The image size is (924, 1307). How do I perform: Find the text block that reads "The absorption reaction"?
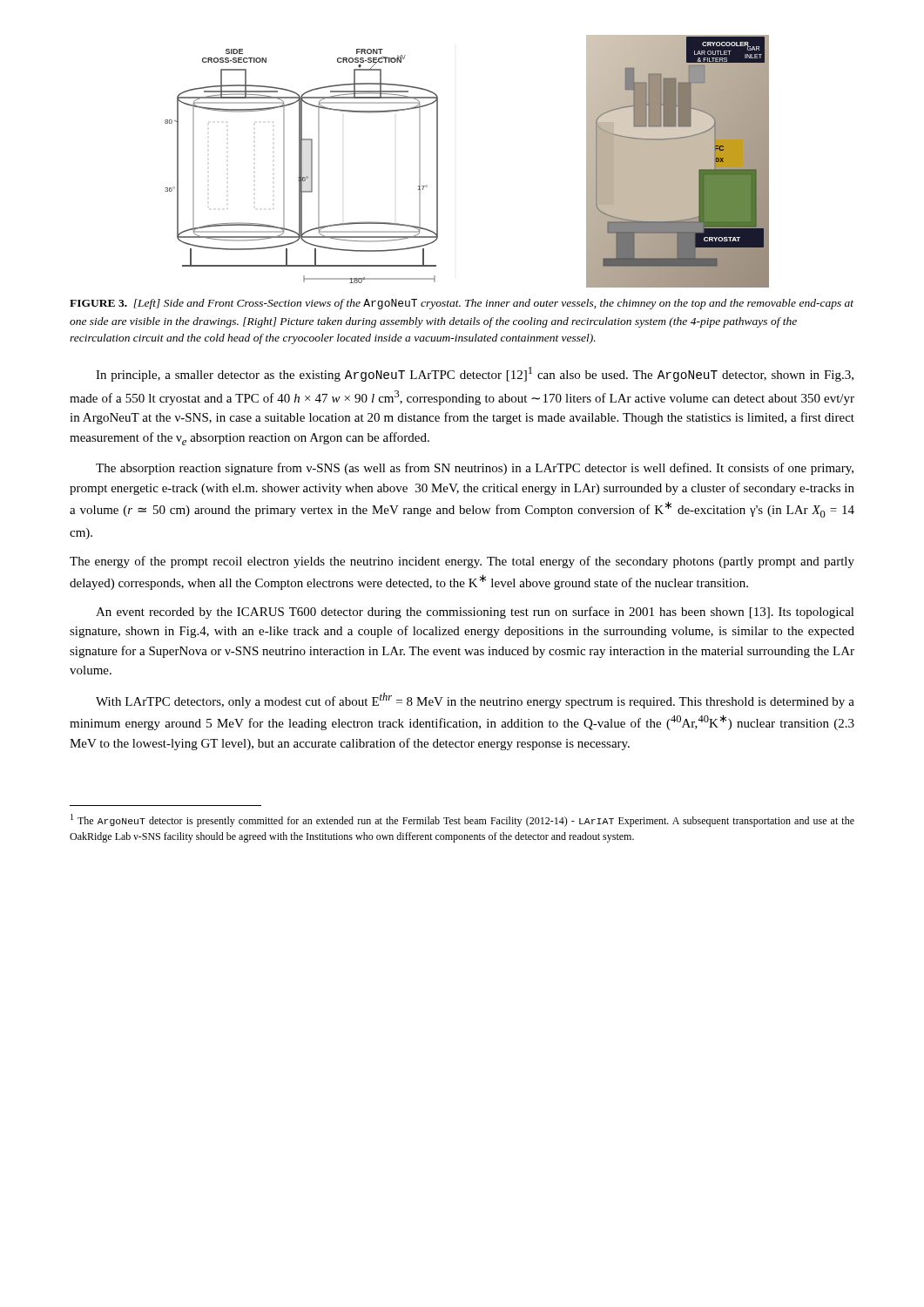pyautogui.click(x=475, y=469)
